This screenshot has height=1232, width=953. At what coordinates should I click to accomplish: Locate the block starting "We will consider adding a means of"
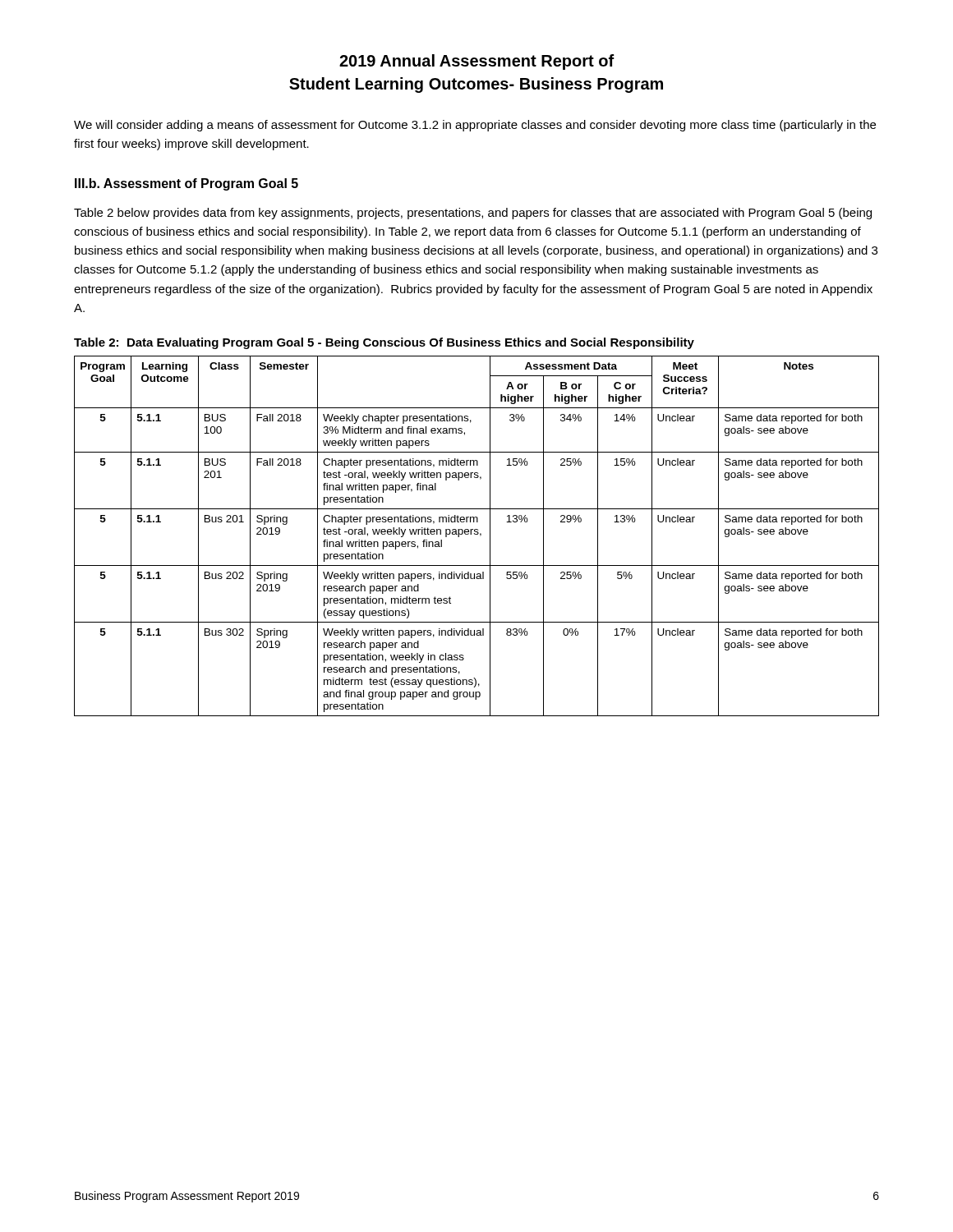click(475, 134)
